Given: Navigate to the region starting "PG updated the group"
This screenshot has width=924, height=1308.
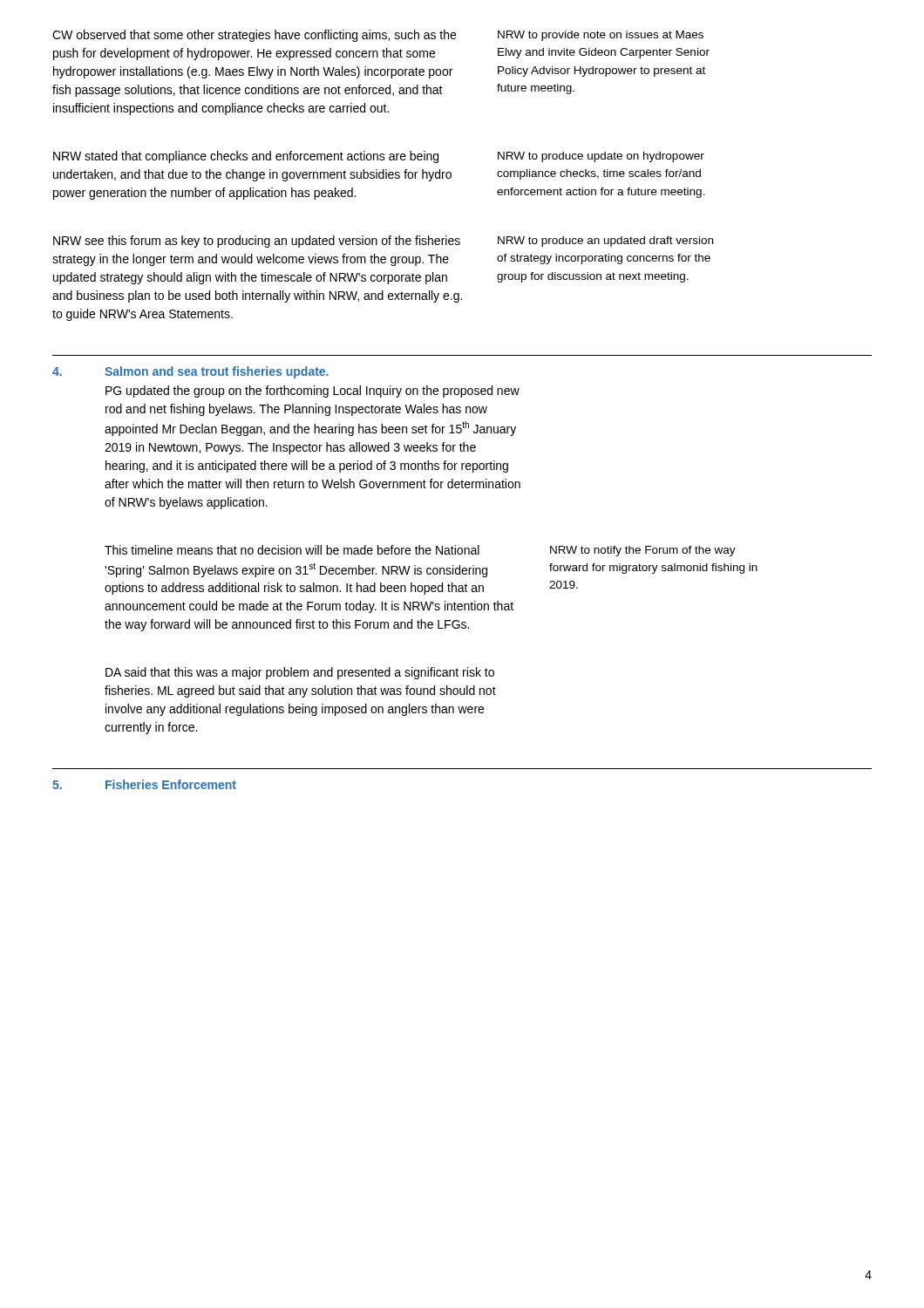Looking at the screenshot, I should click(x=313, y=446).
